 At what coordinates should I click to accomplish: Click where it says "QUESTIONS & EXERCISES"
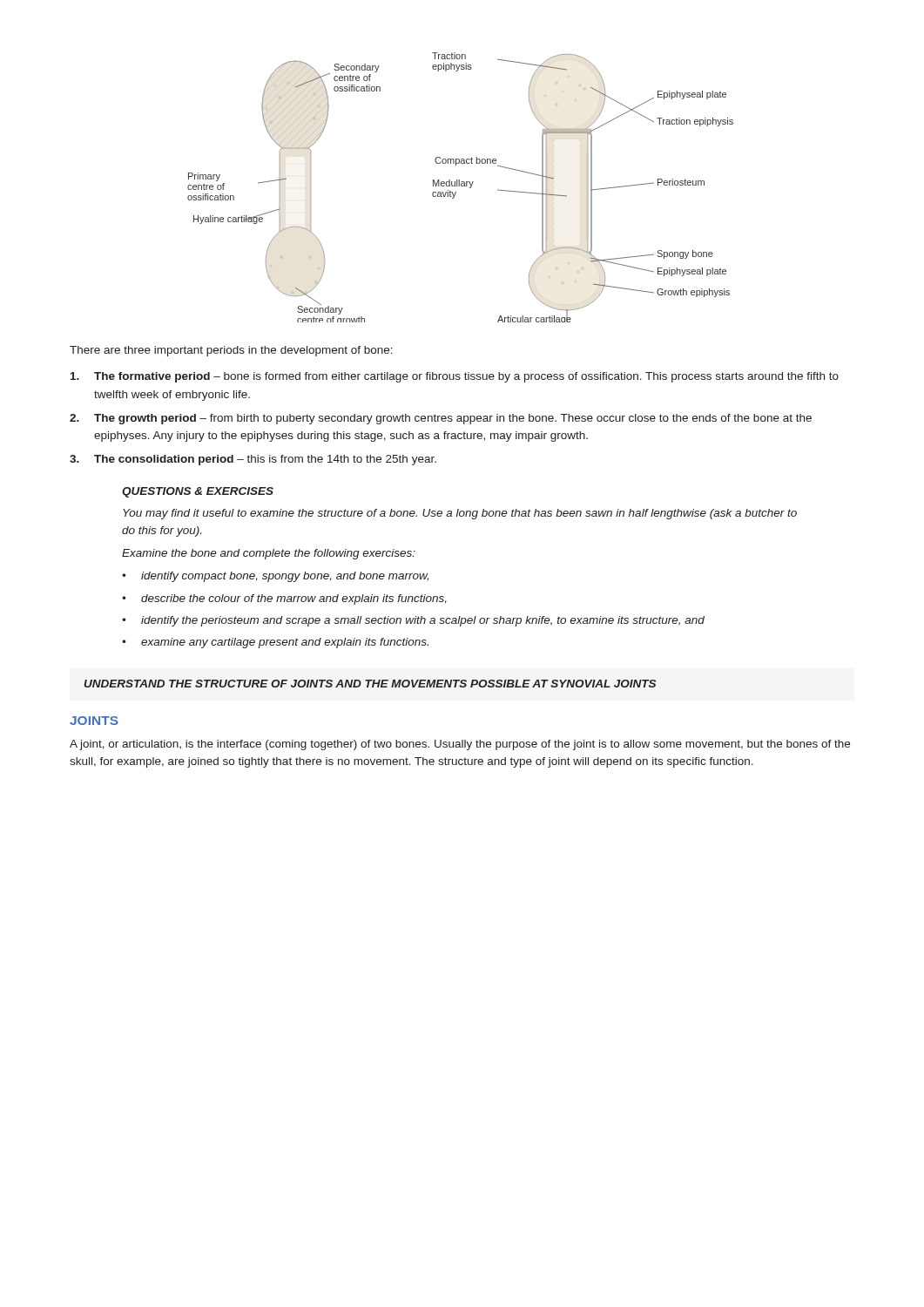click(x=198, y=491)
